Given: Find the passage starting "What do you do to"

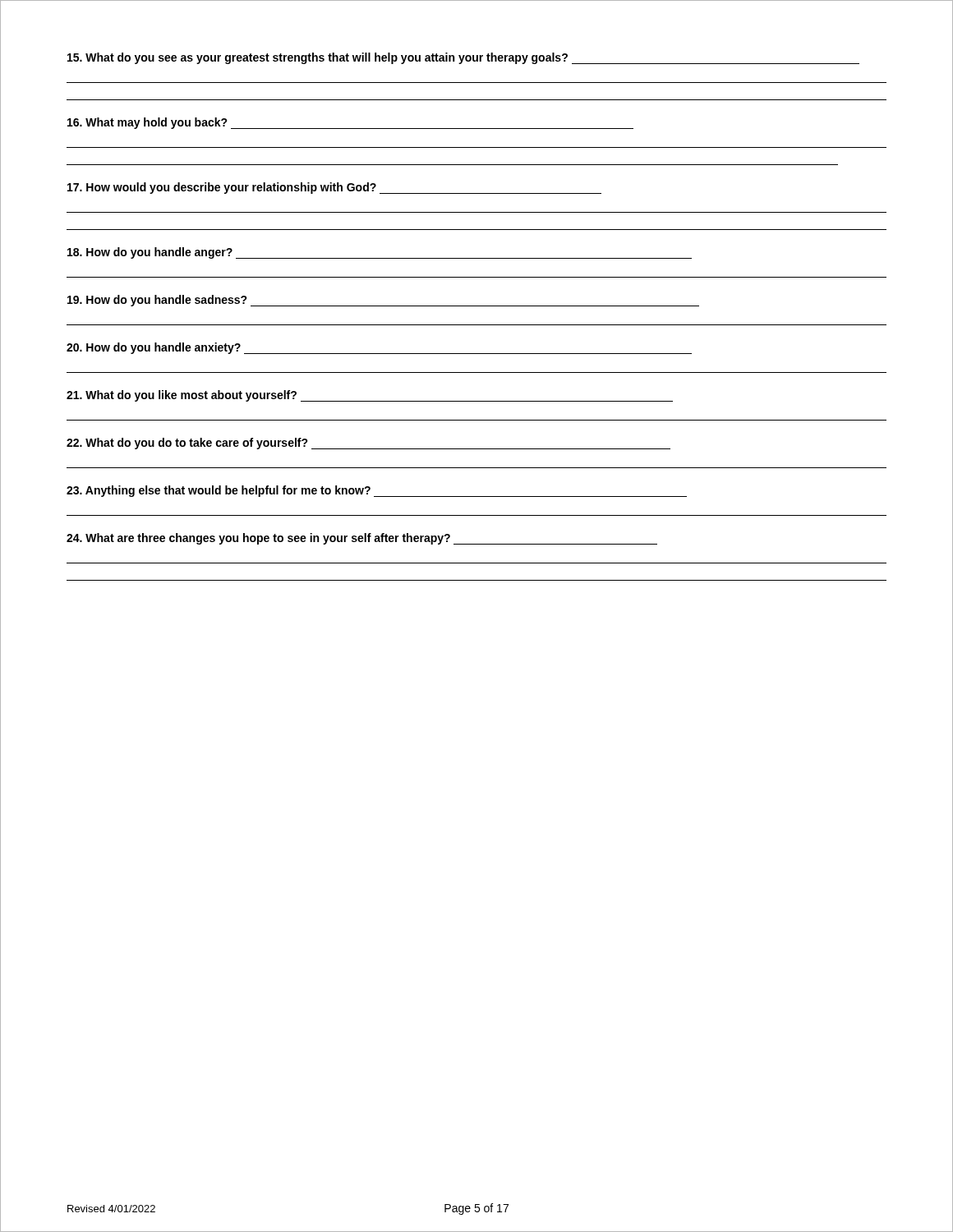Looking at the screenshot, I should point(476,452).
